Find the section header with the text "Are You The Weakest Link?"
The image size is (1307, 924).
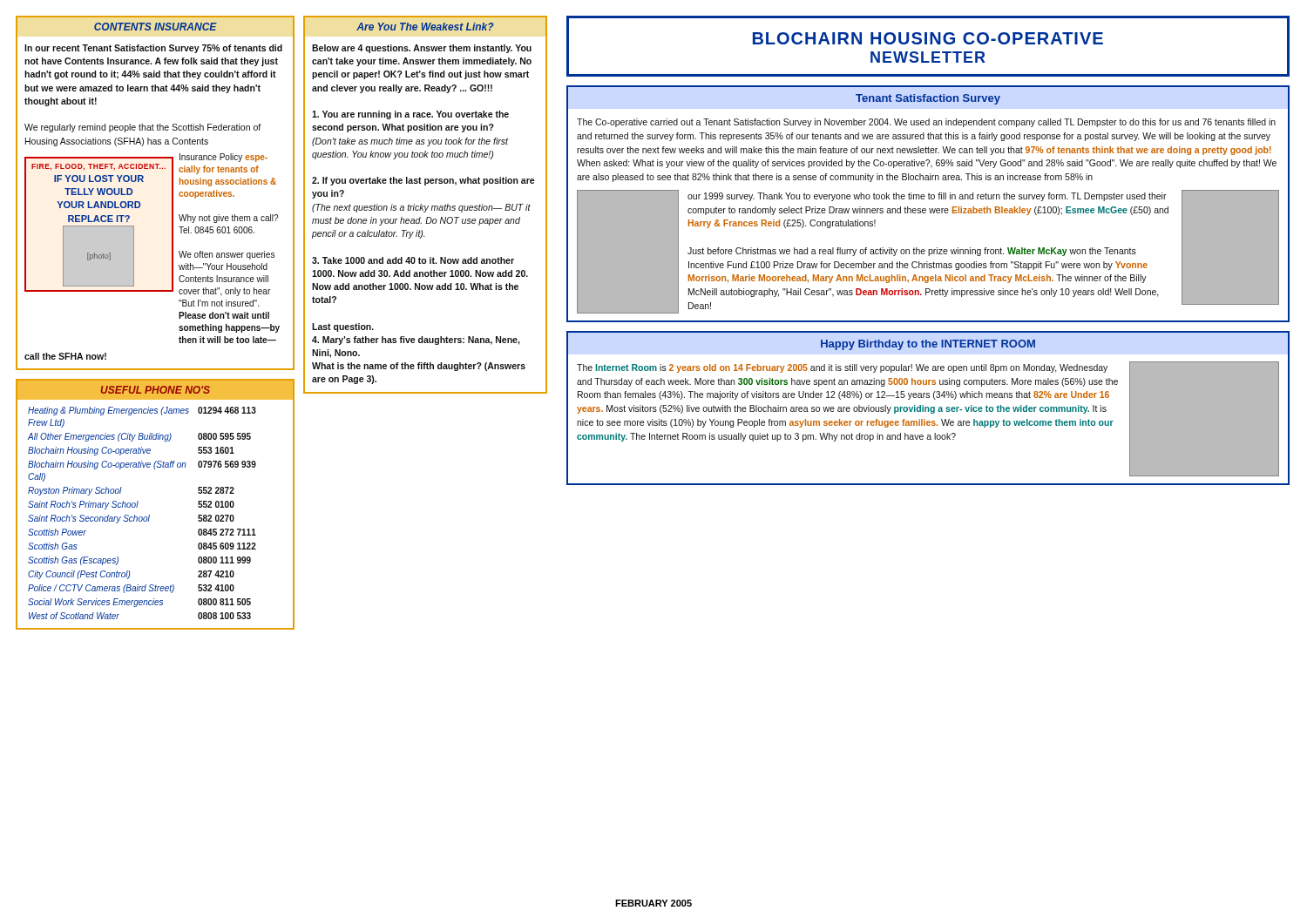click(425, 27)
